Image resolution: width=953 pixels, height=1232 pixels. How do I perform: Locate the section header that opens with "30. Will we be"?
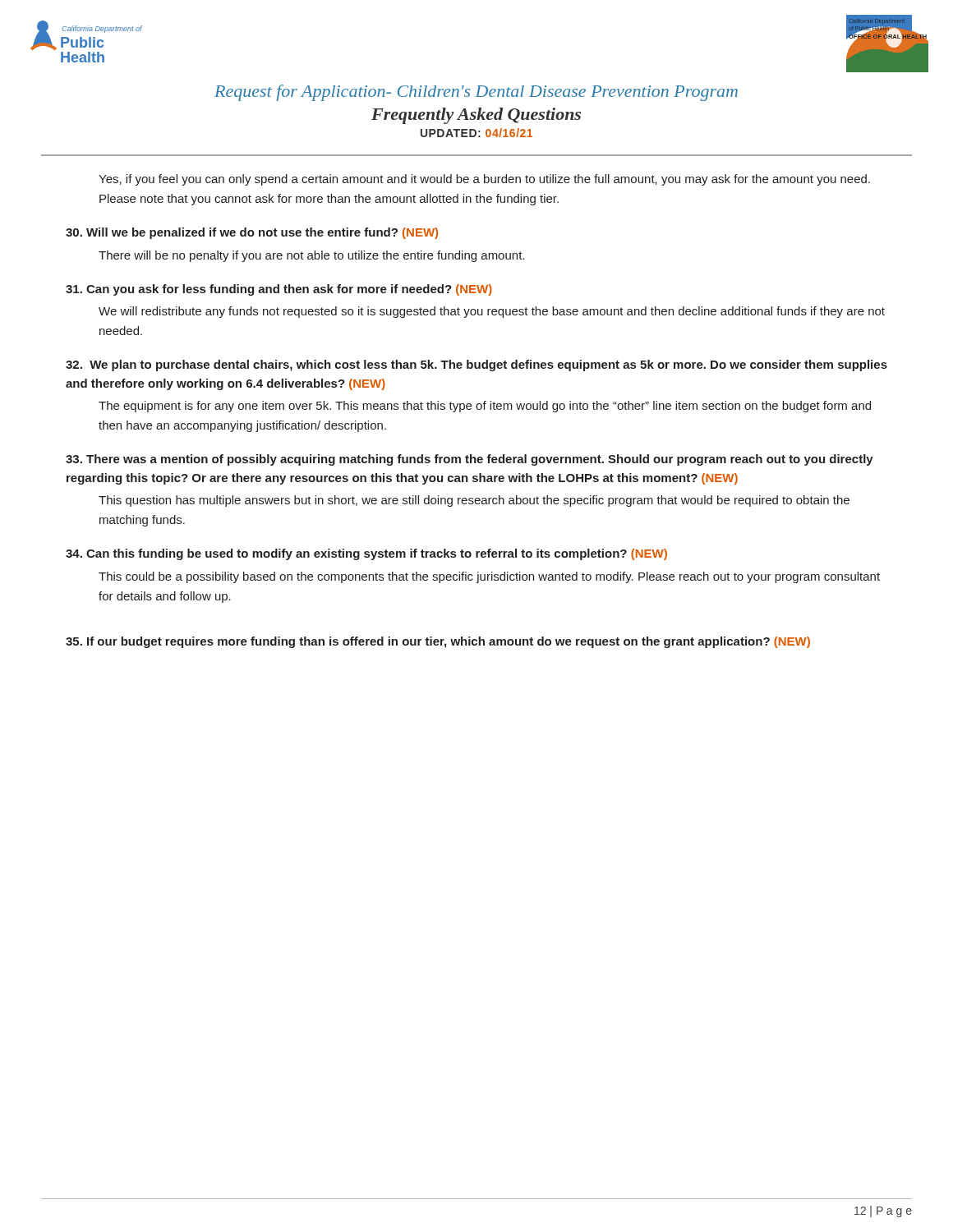tap(252, 232)
